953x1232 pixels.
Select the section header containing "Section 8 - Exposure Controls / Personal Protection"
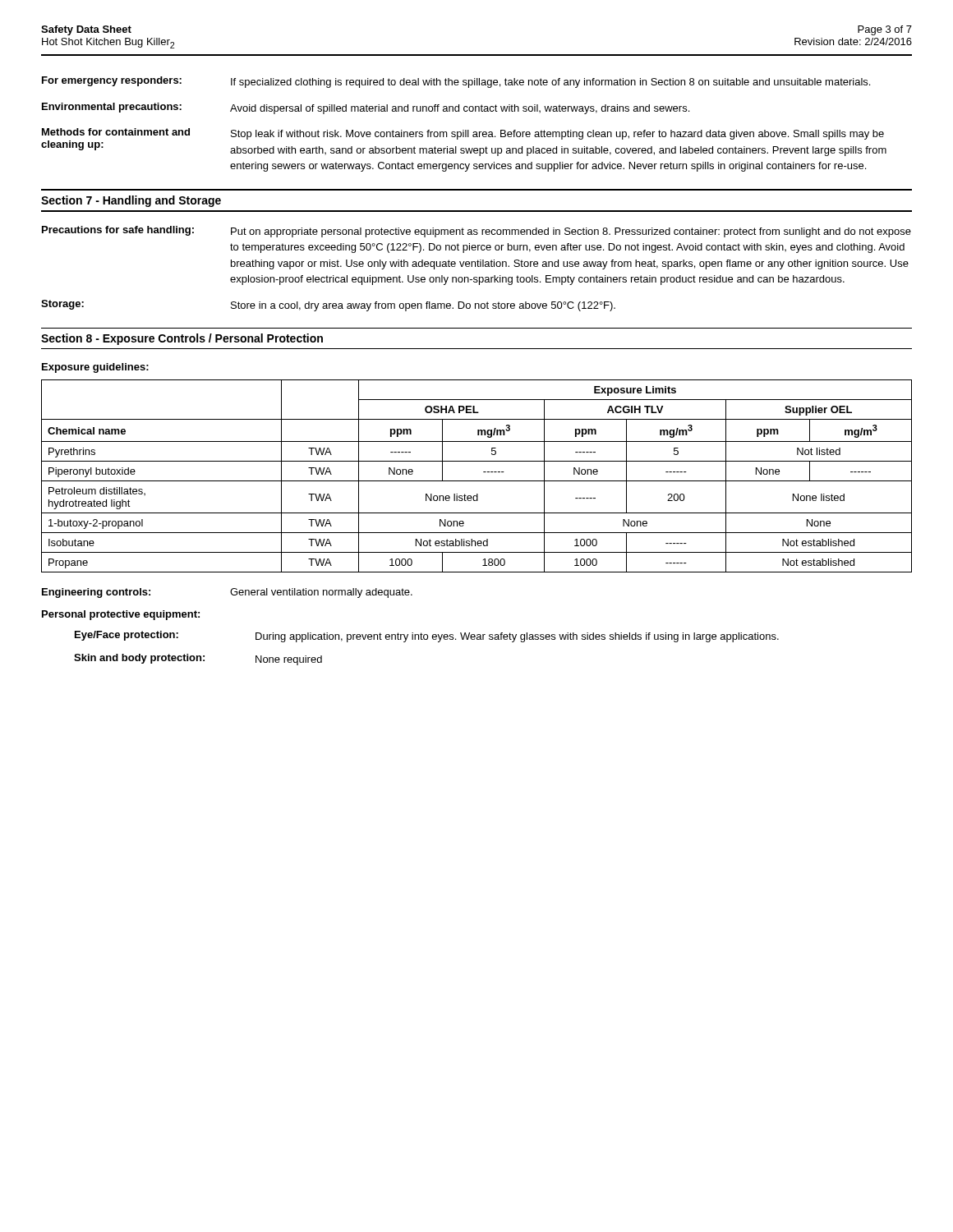coord(182,338)
